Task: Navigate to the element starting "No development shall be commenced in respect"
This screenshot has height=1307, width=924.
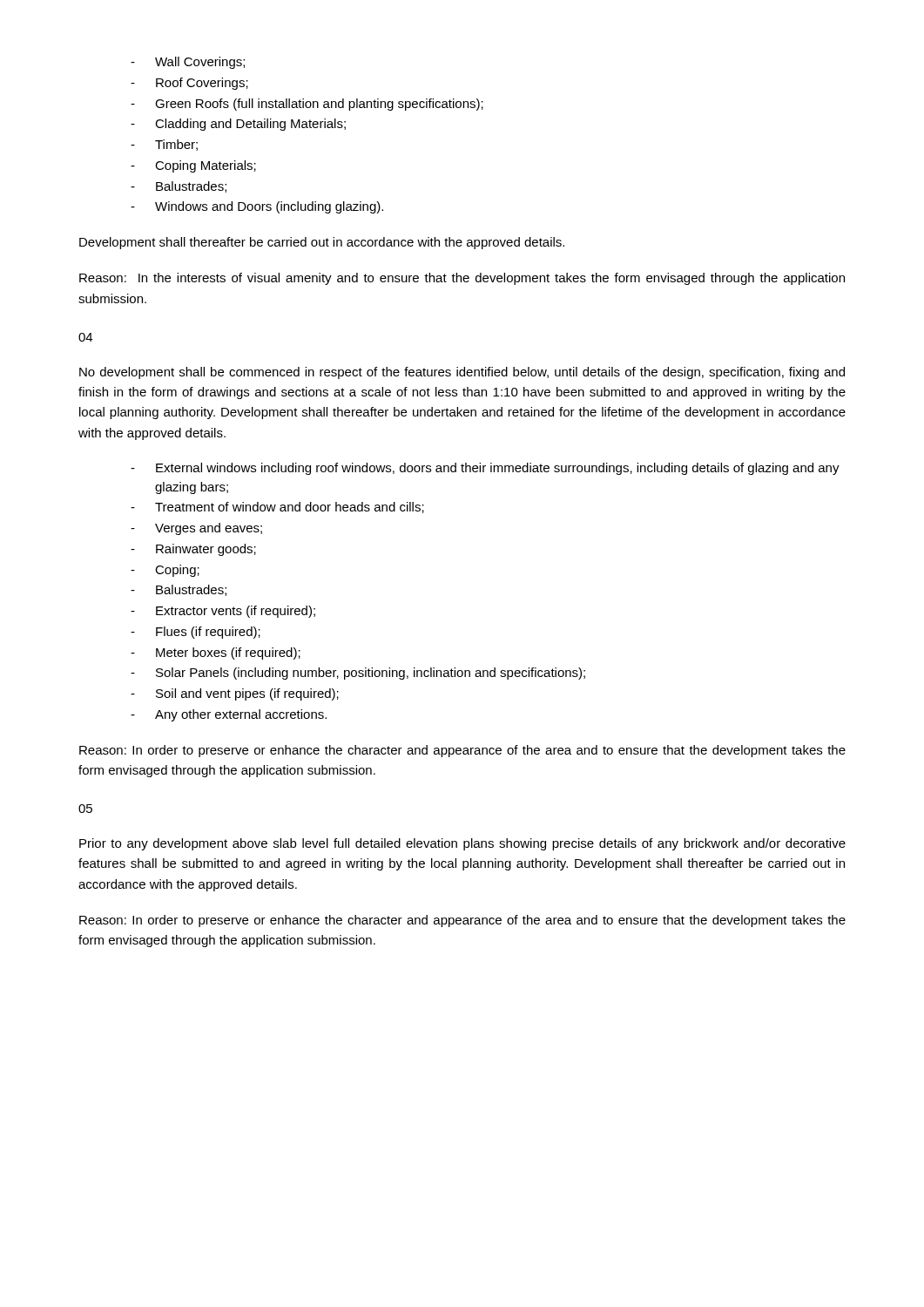Action: pos(462,402)
